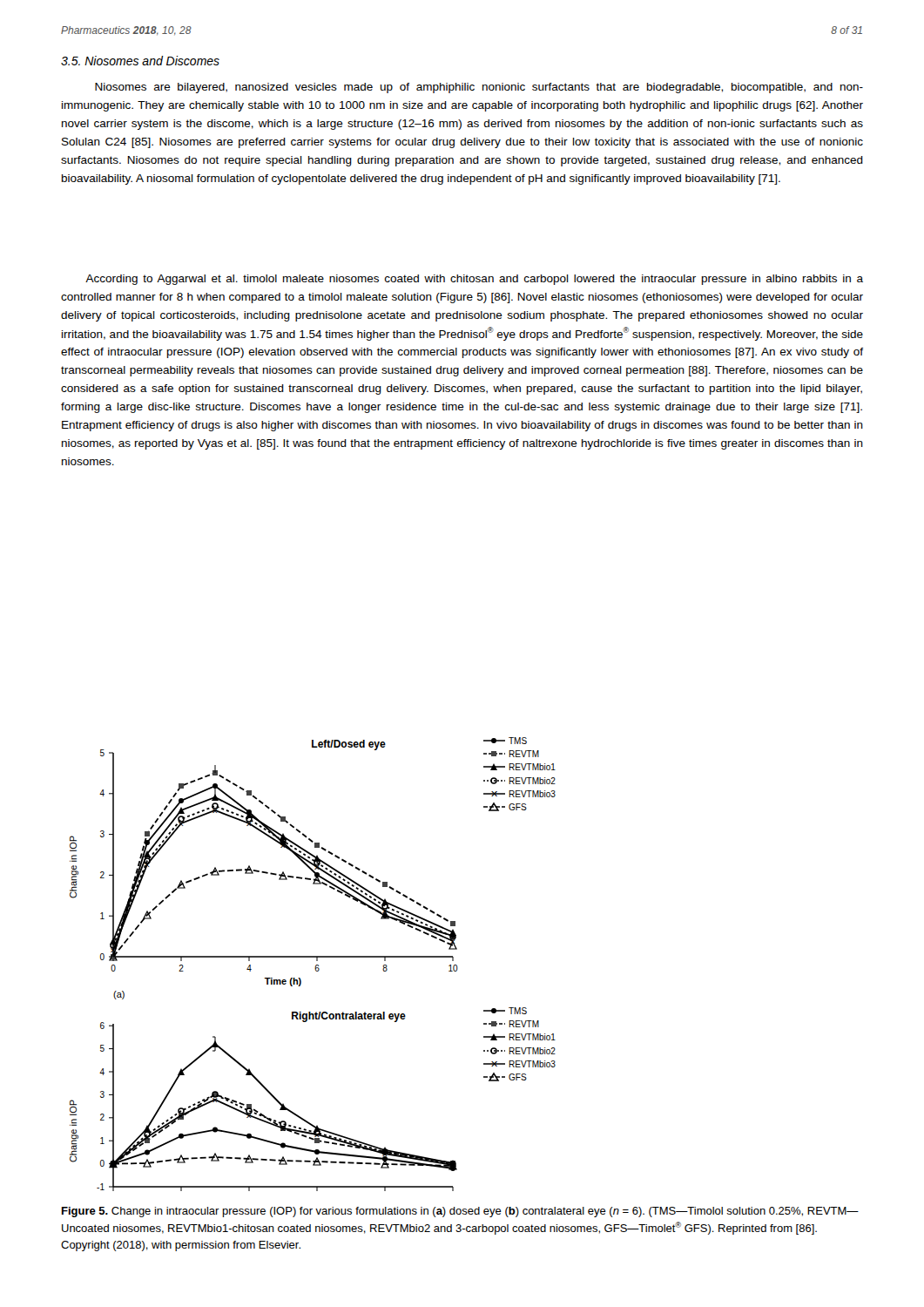Find the block on this page that starts "According to Aggarwal"

[x=462, y=370]
